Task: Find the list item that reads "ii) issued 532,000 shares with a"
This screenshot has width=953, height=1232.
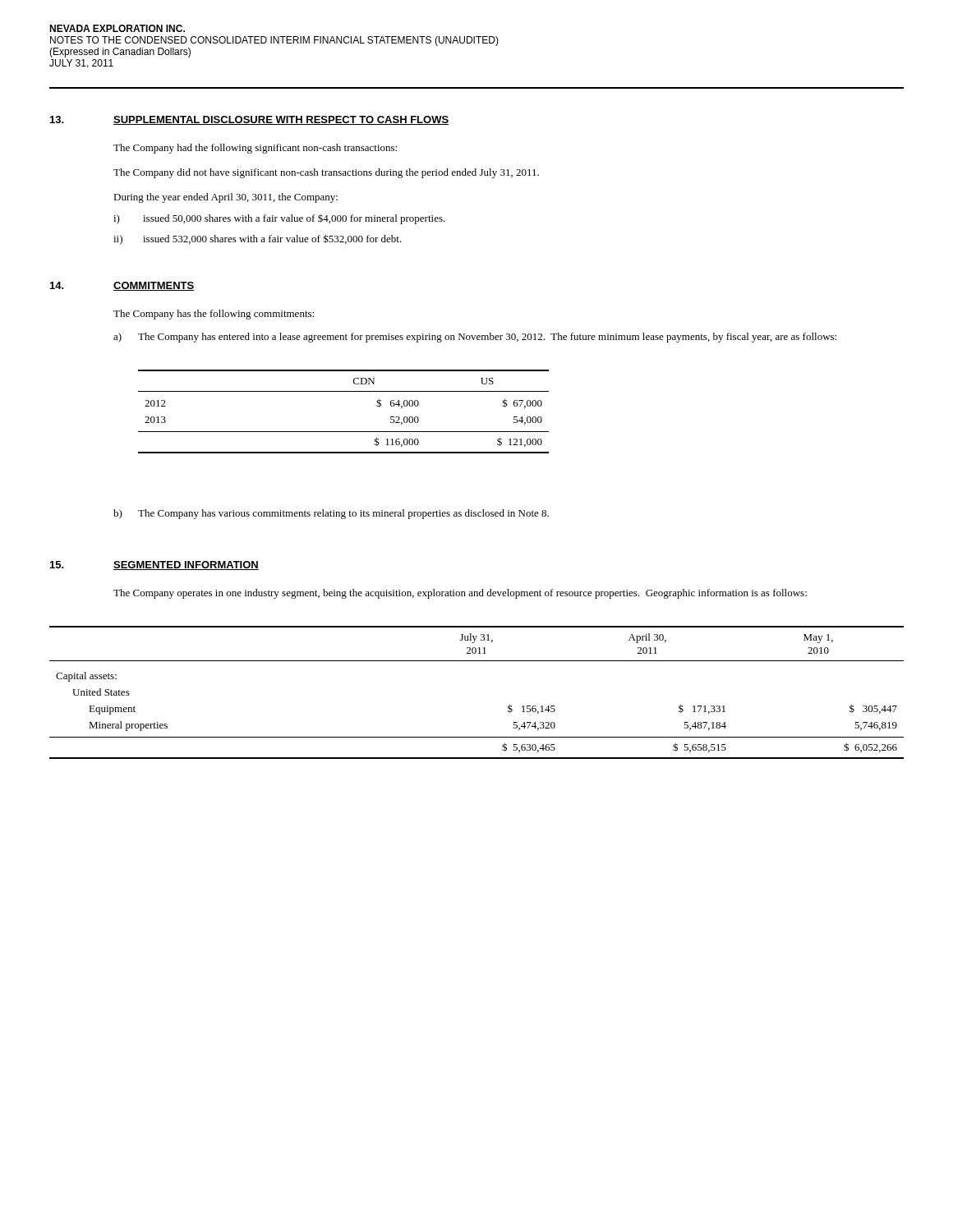Action: coord(258,239)
